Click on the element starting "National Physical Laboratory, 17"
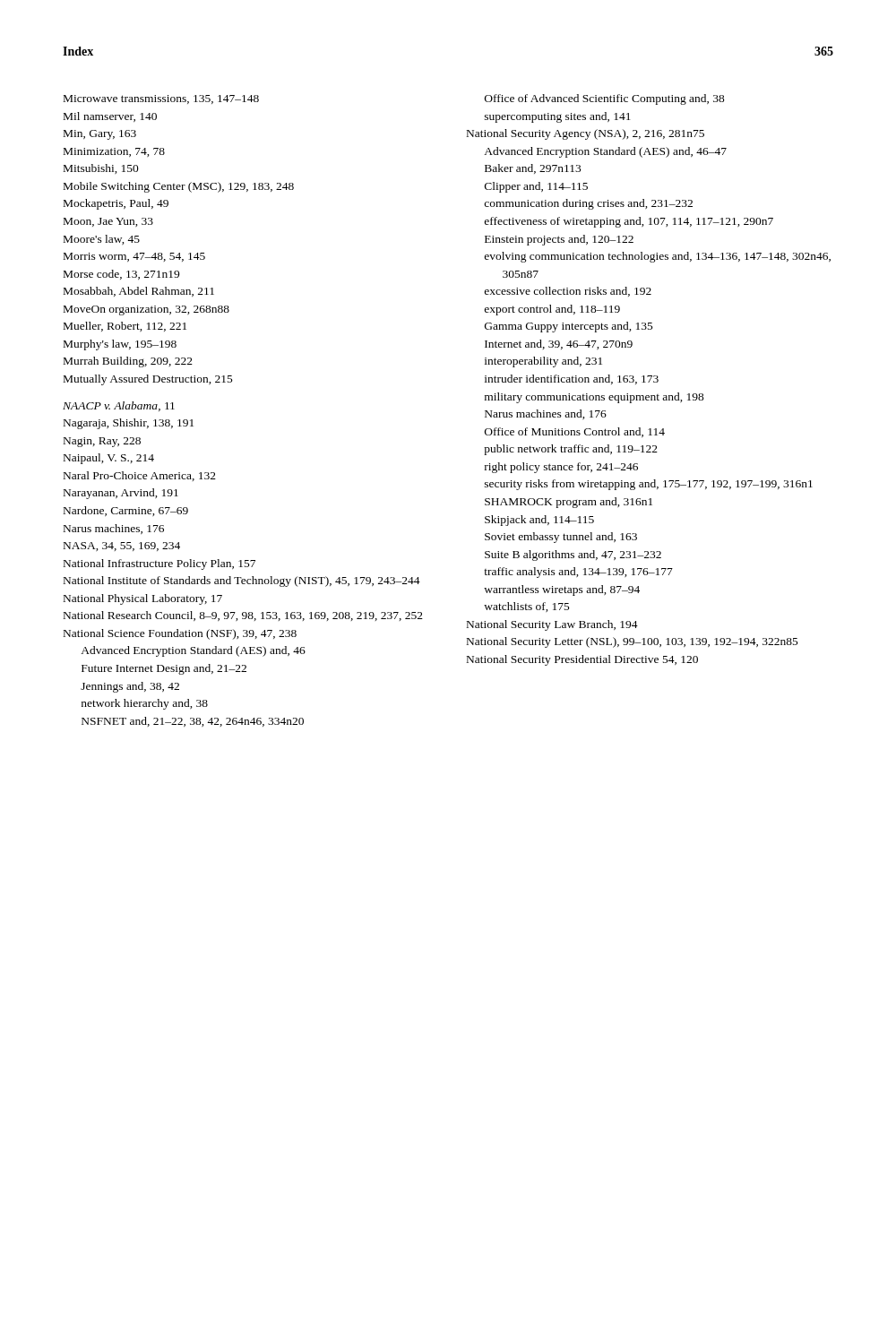896x1344 pixels. coord(143,598)
